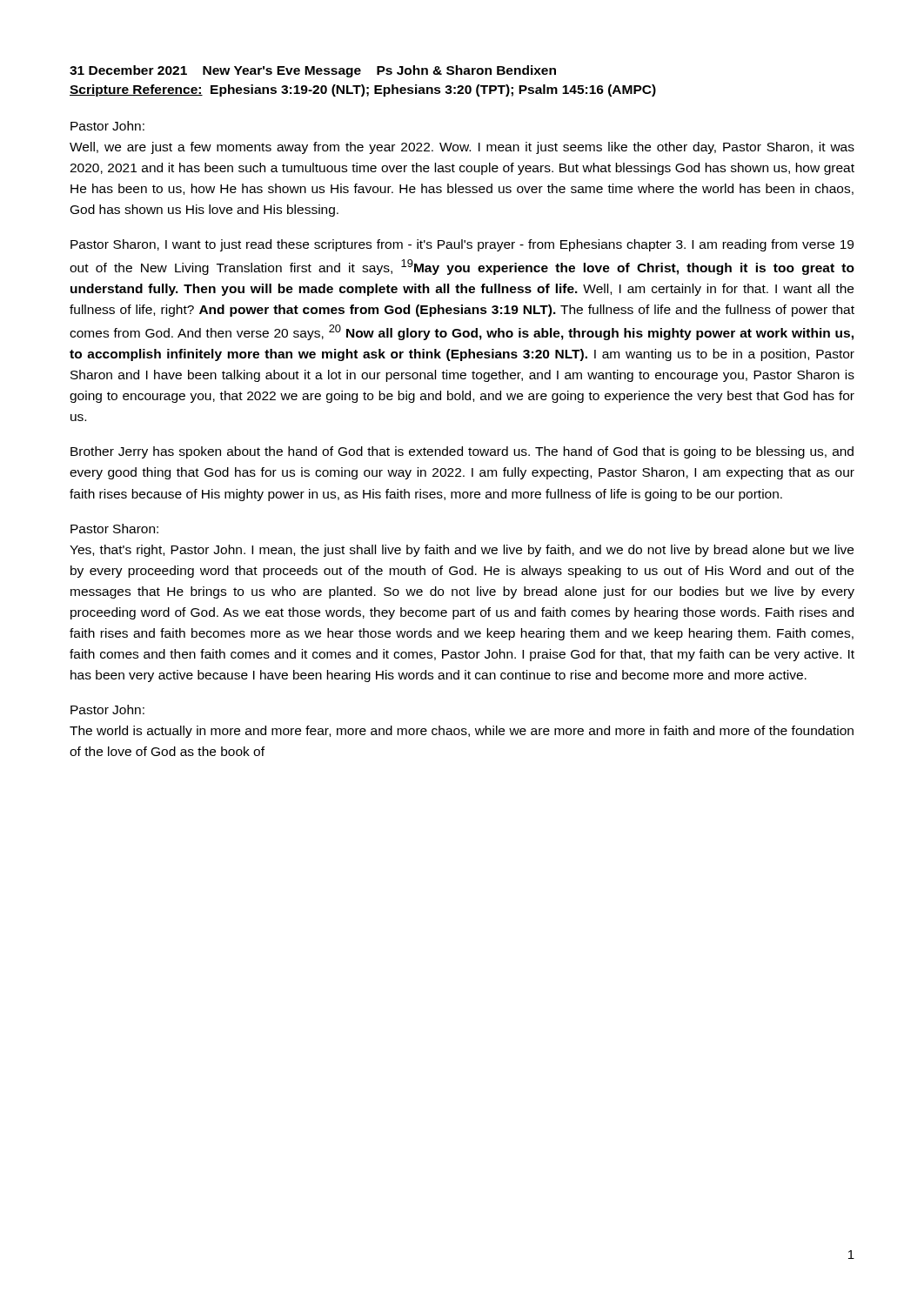Click on the text block that says "Pastor Sharon, I want to just"
This screenshot has width=924, height=1305.
pos(462,331)
